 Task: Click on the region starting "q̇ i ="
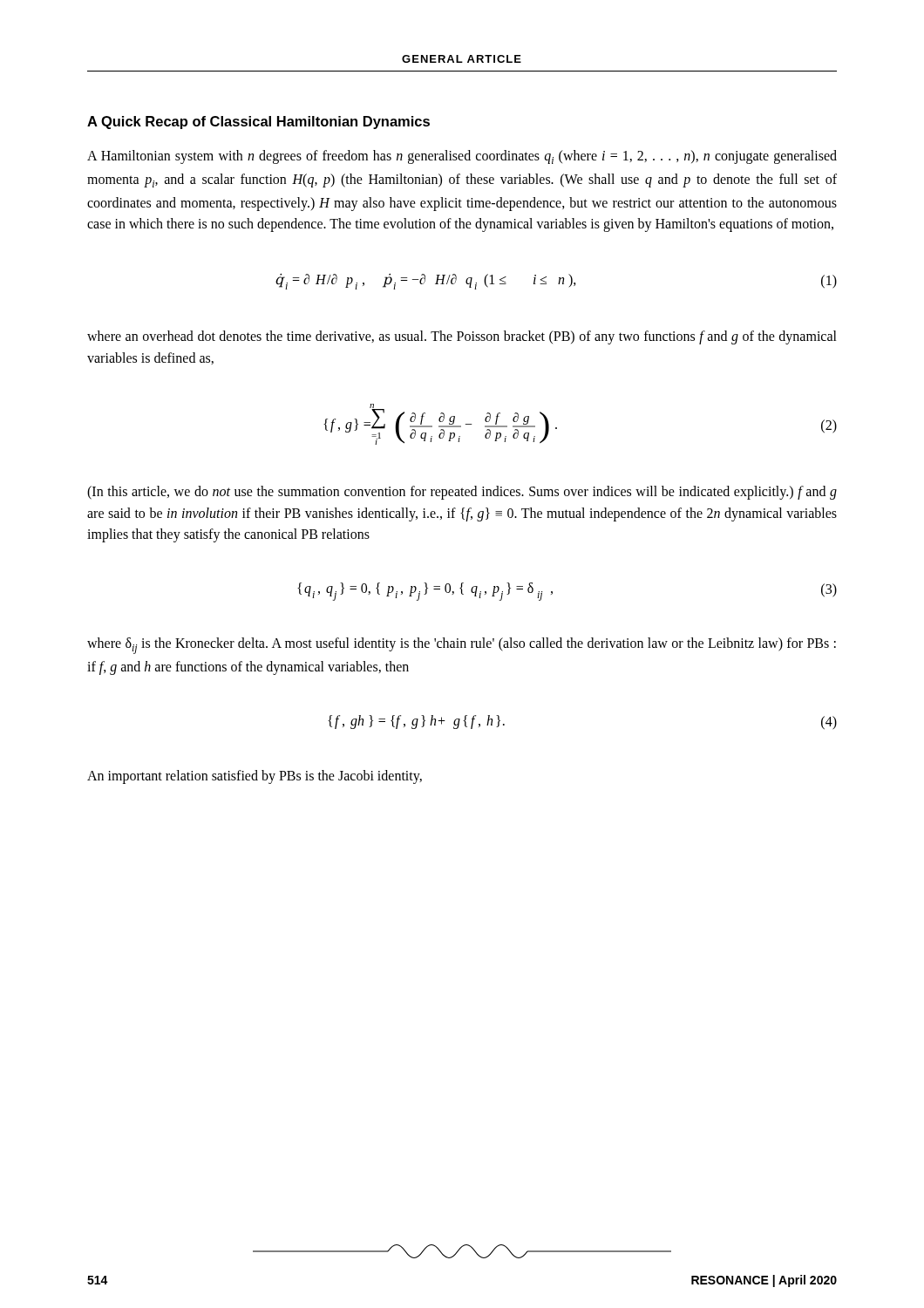click(x=556, y=281)
